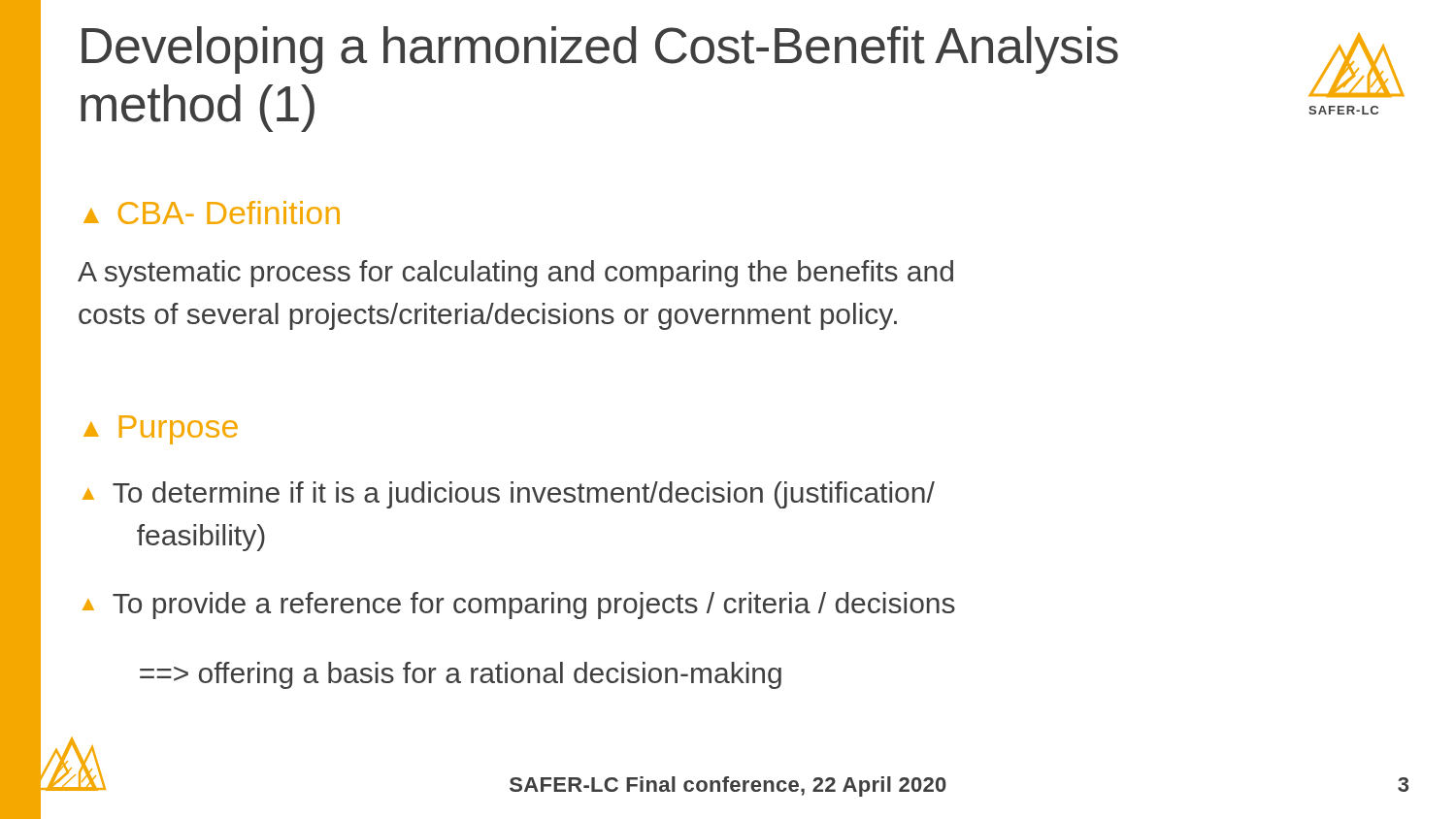Select the text block containing "A systematic process for calculating and comparing the"
The image size is (1456, 819).
[516, 292]
